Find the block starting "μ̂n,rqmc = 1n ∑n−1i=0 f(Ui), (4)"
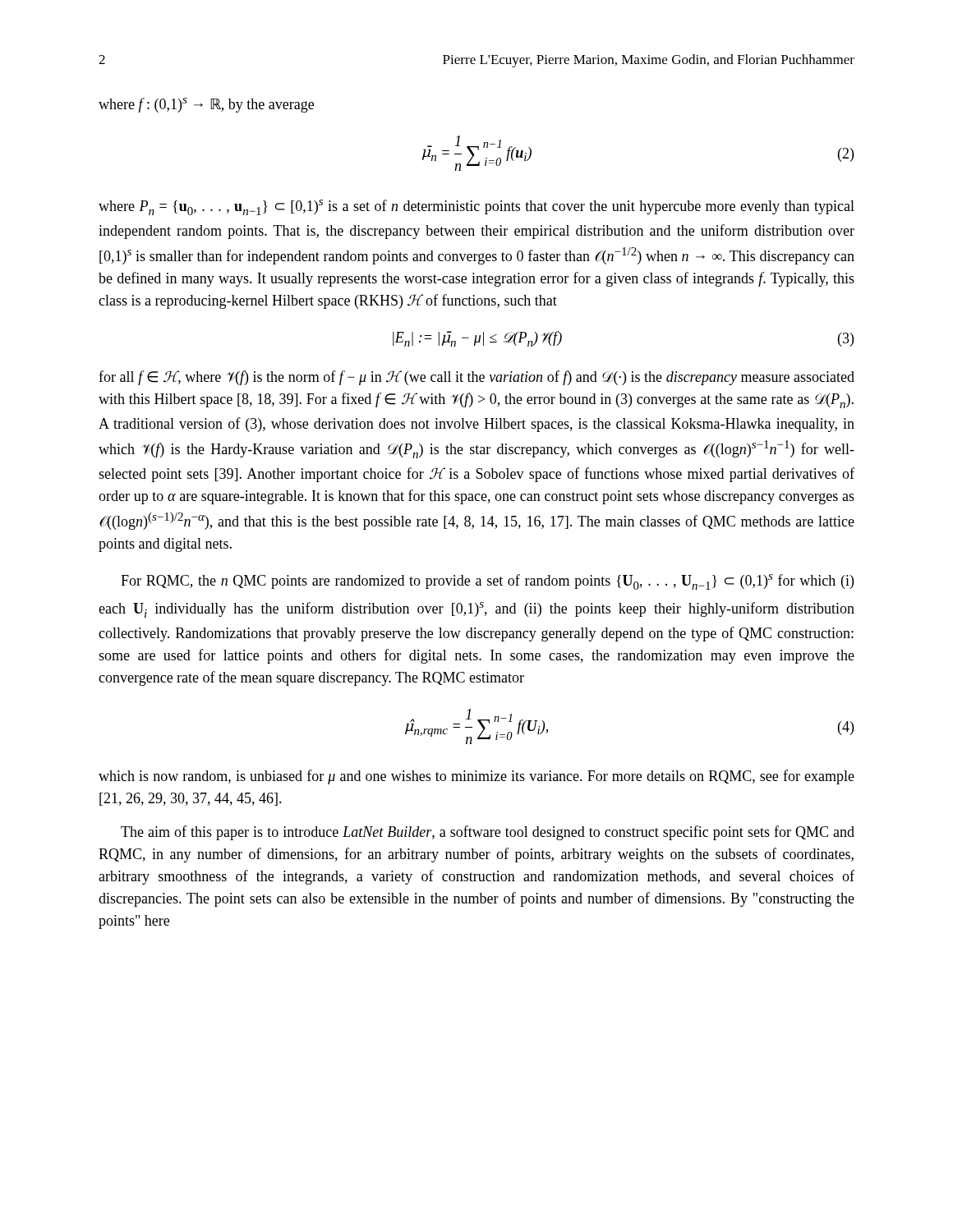Viewport: 953px width, 1232px height. click(x=476, y=727)
